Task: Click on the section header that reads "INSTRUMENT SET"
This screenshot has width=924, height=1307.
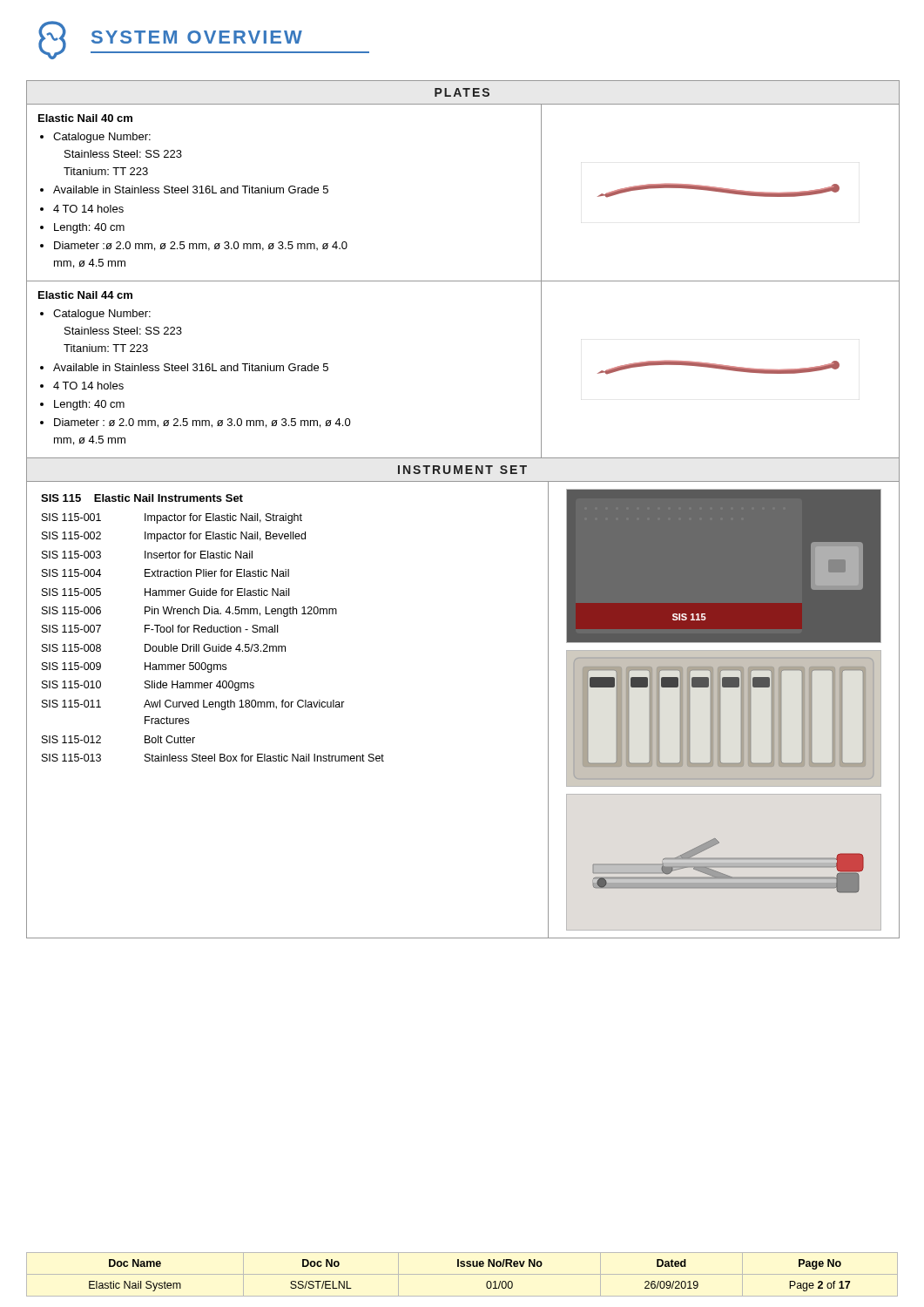Action: tap(463, 470)
